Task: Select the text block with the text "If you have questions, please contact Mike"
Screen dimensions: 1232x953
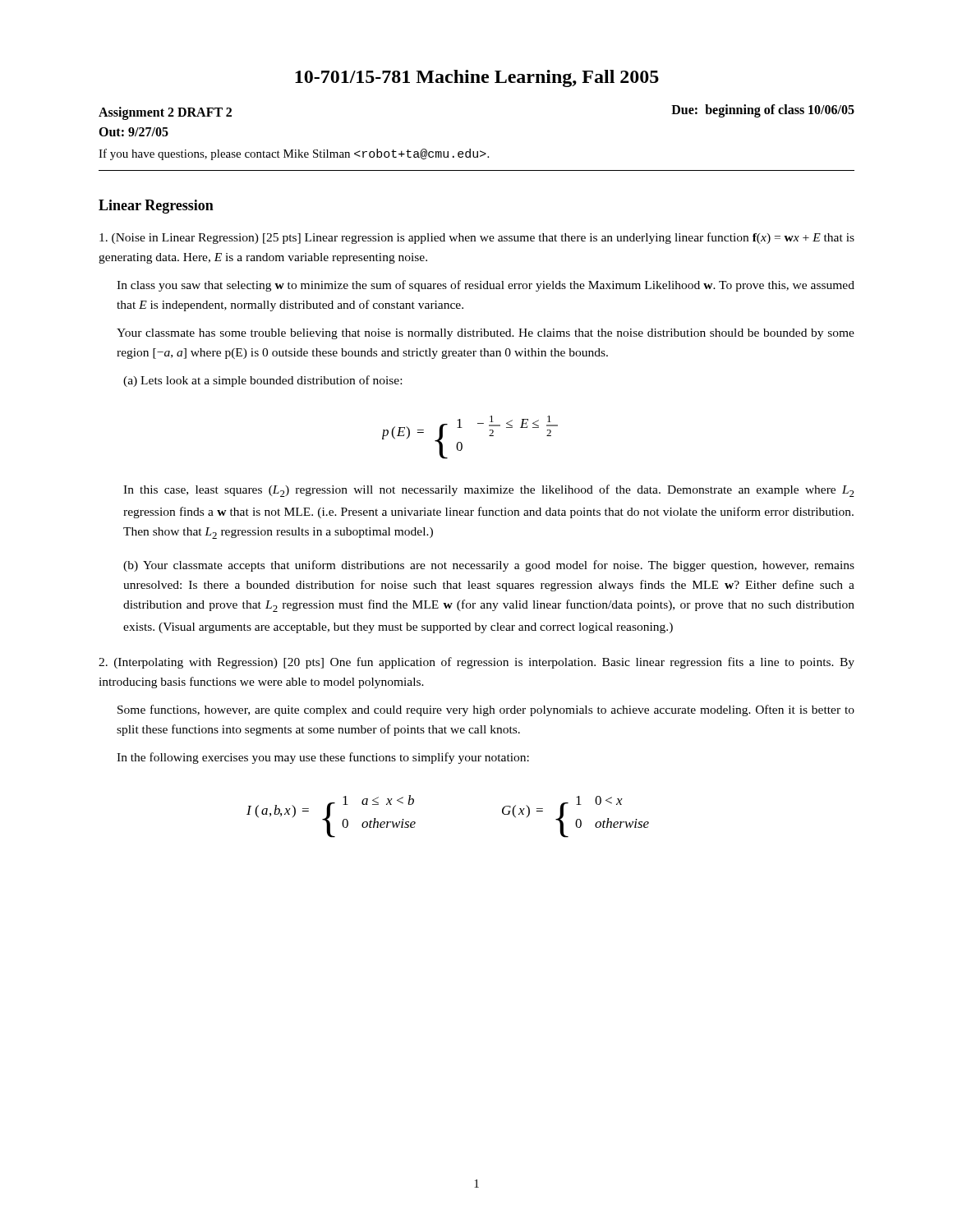Action: point(294,154)
